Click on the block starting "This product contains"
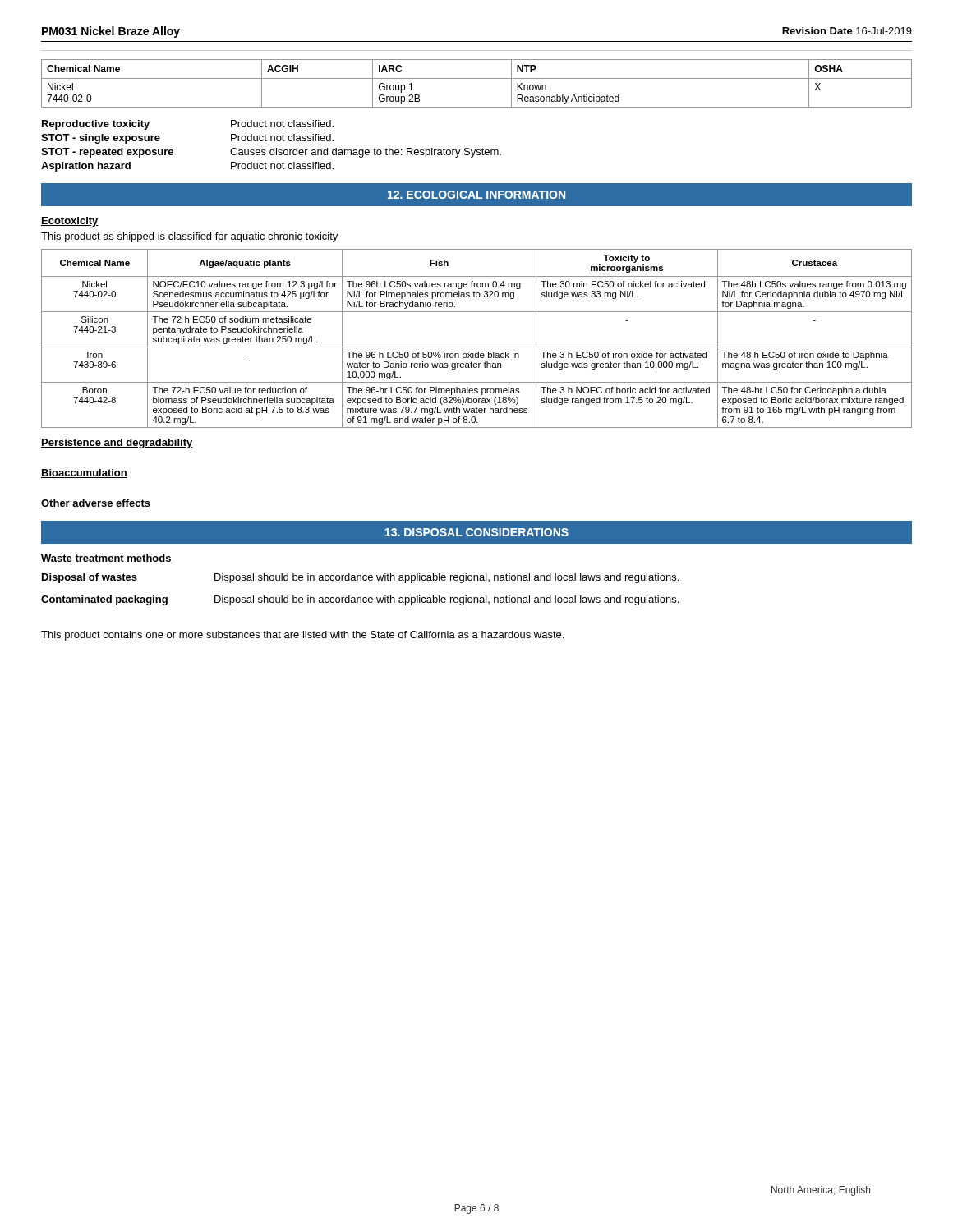 click(x=303, y=634)
